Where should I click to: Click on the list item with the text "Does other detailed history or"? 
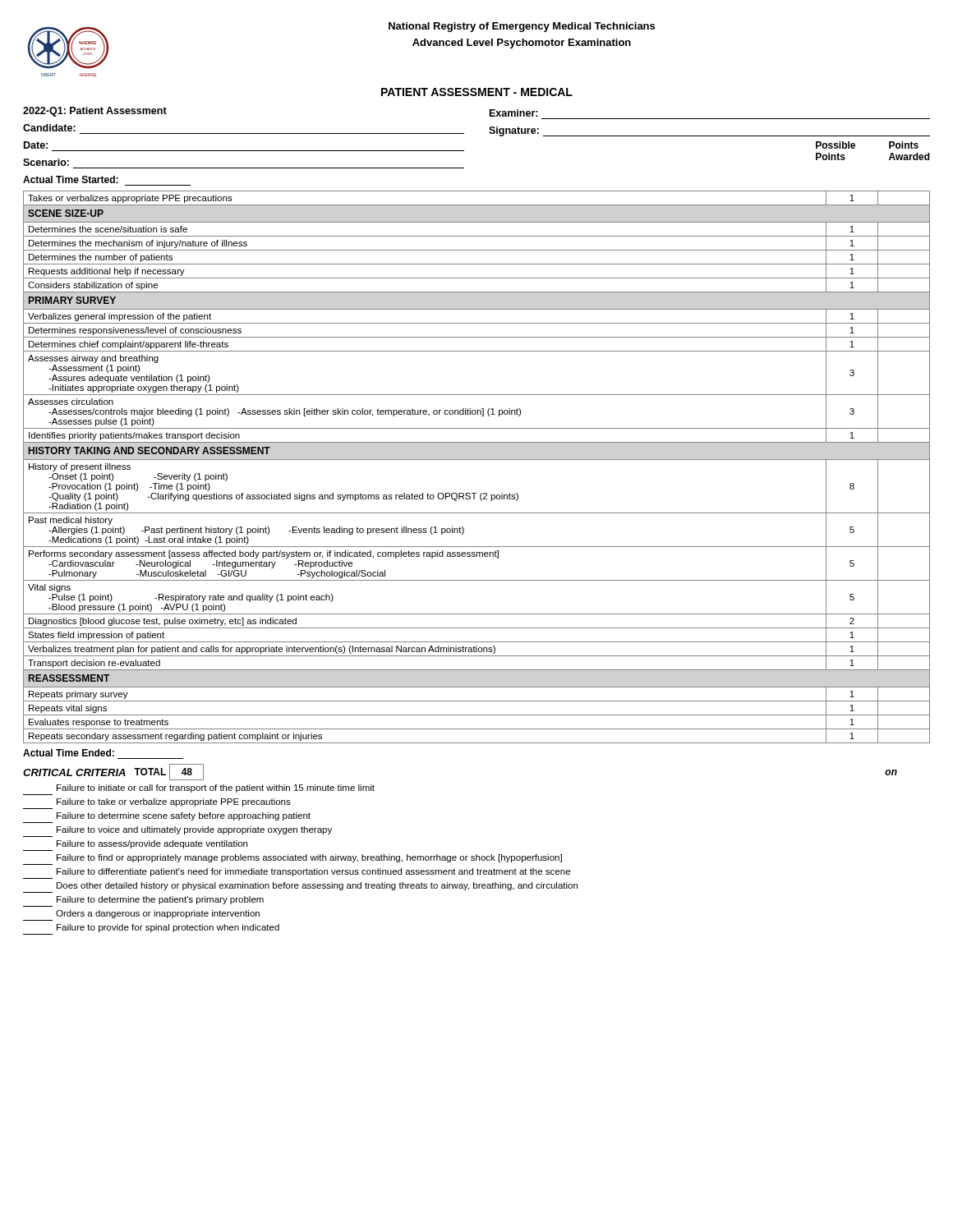(301, 887)
